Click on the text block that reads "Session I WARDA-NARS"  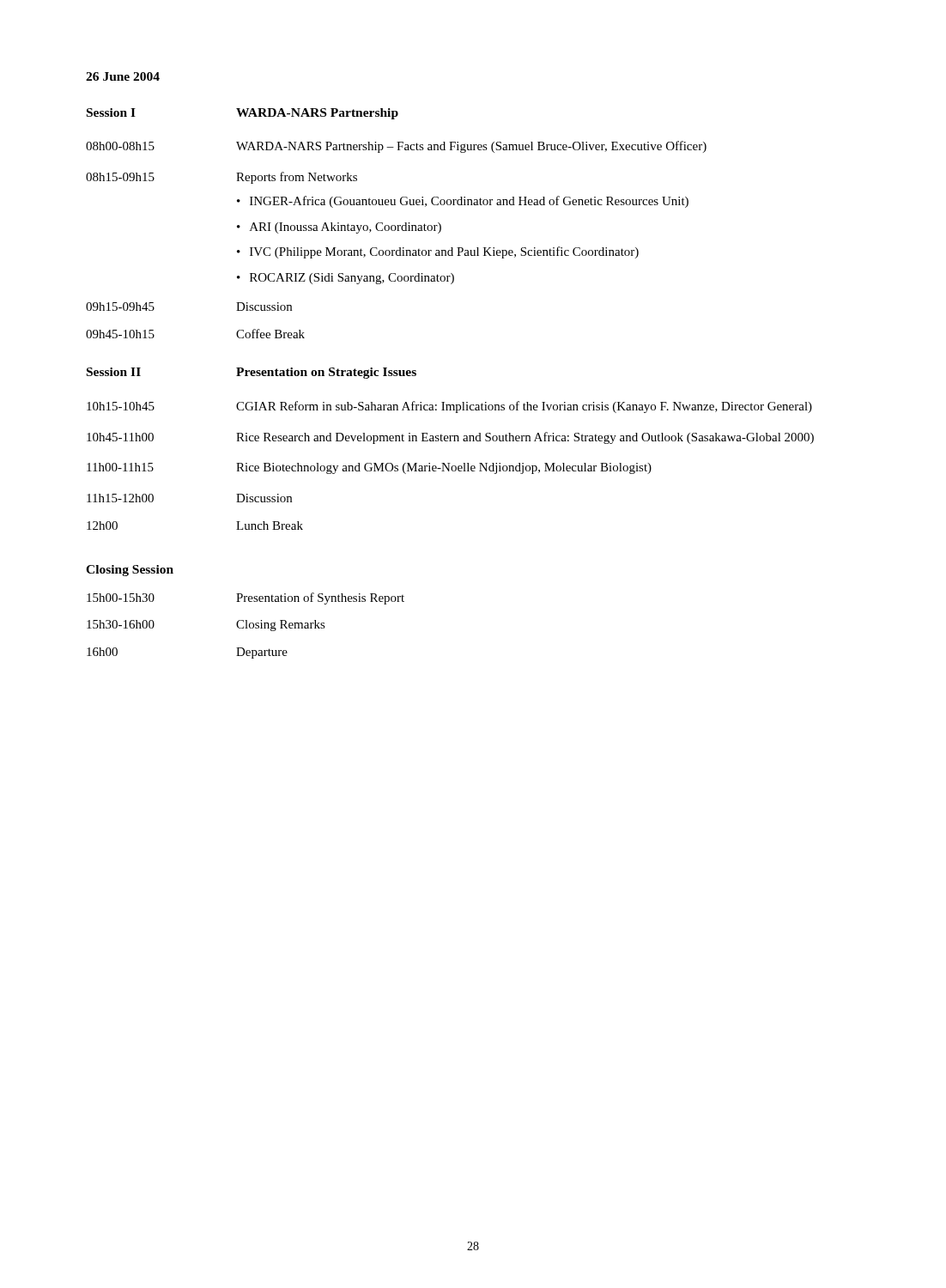click(x=243, y=114)
